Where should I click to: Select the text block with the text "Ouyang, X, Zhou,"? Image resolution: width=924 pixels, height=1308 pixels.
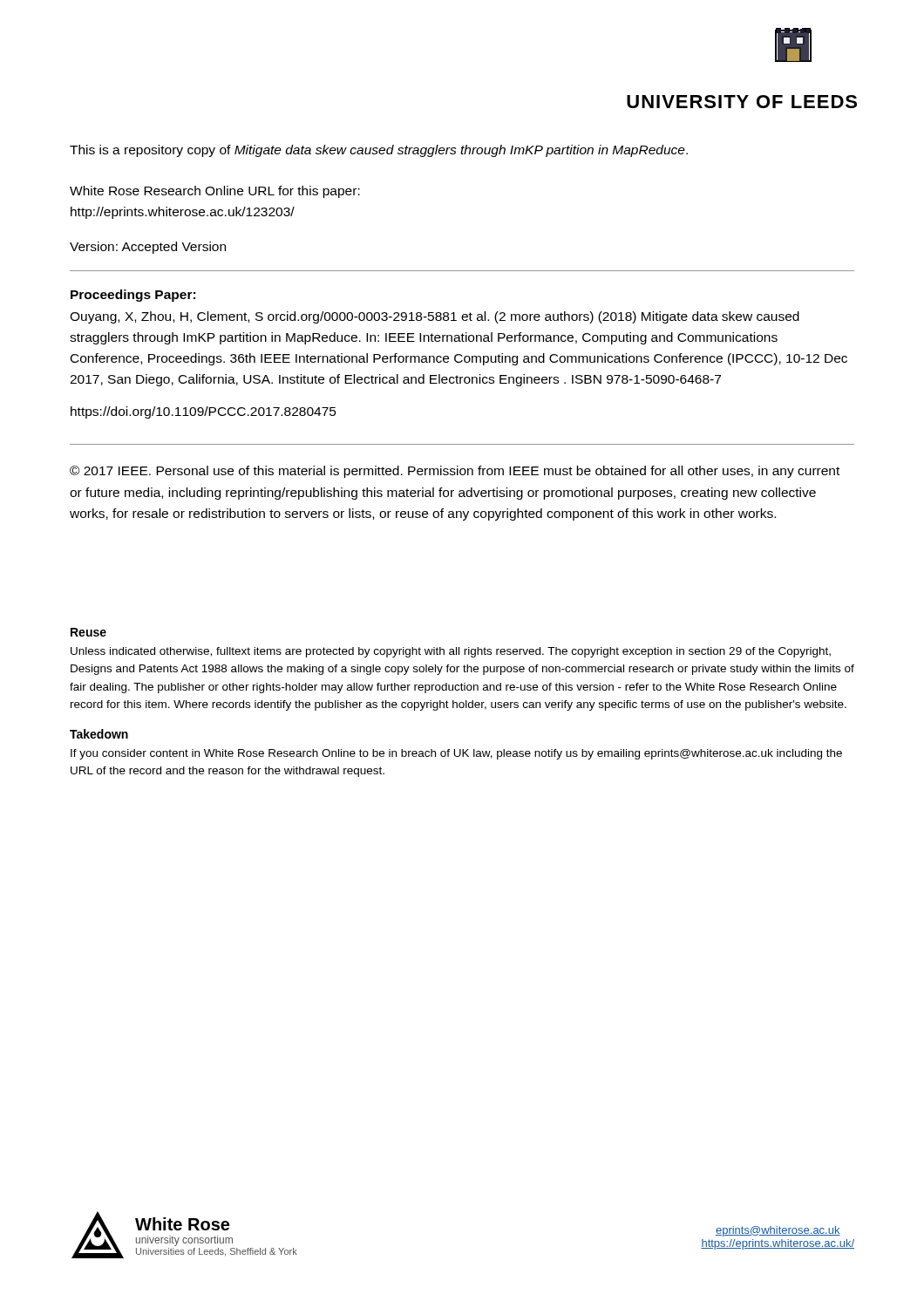tap(459, 347)
